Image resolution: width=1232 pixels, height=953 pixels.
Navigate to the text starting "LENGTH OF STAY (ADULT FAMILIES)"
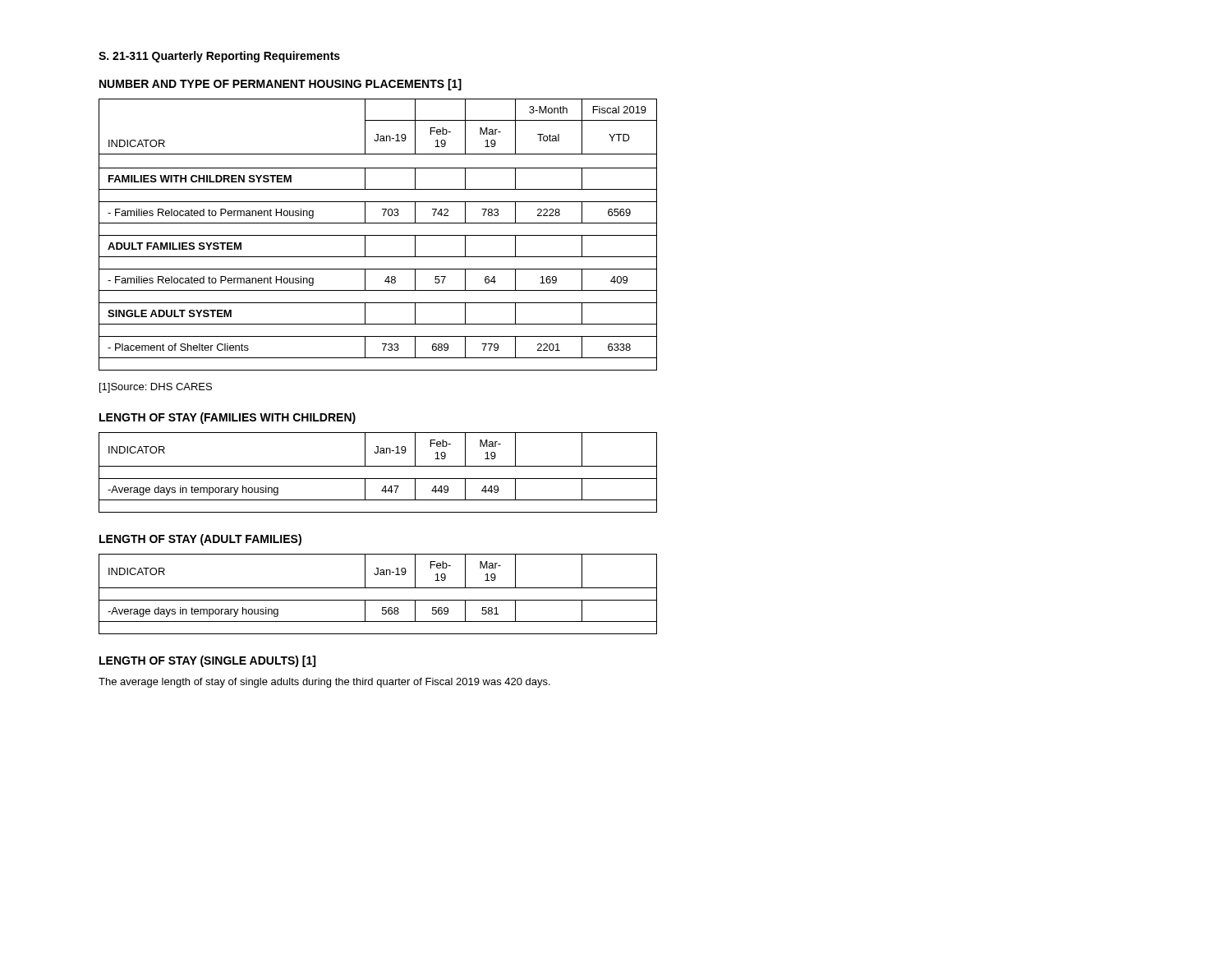tap(200, 539)
